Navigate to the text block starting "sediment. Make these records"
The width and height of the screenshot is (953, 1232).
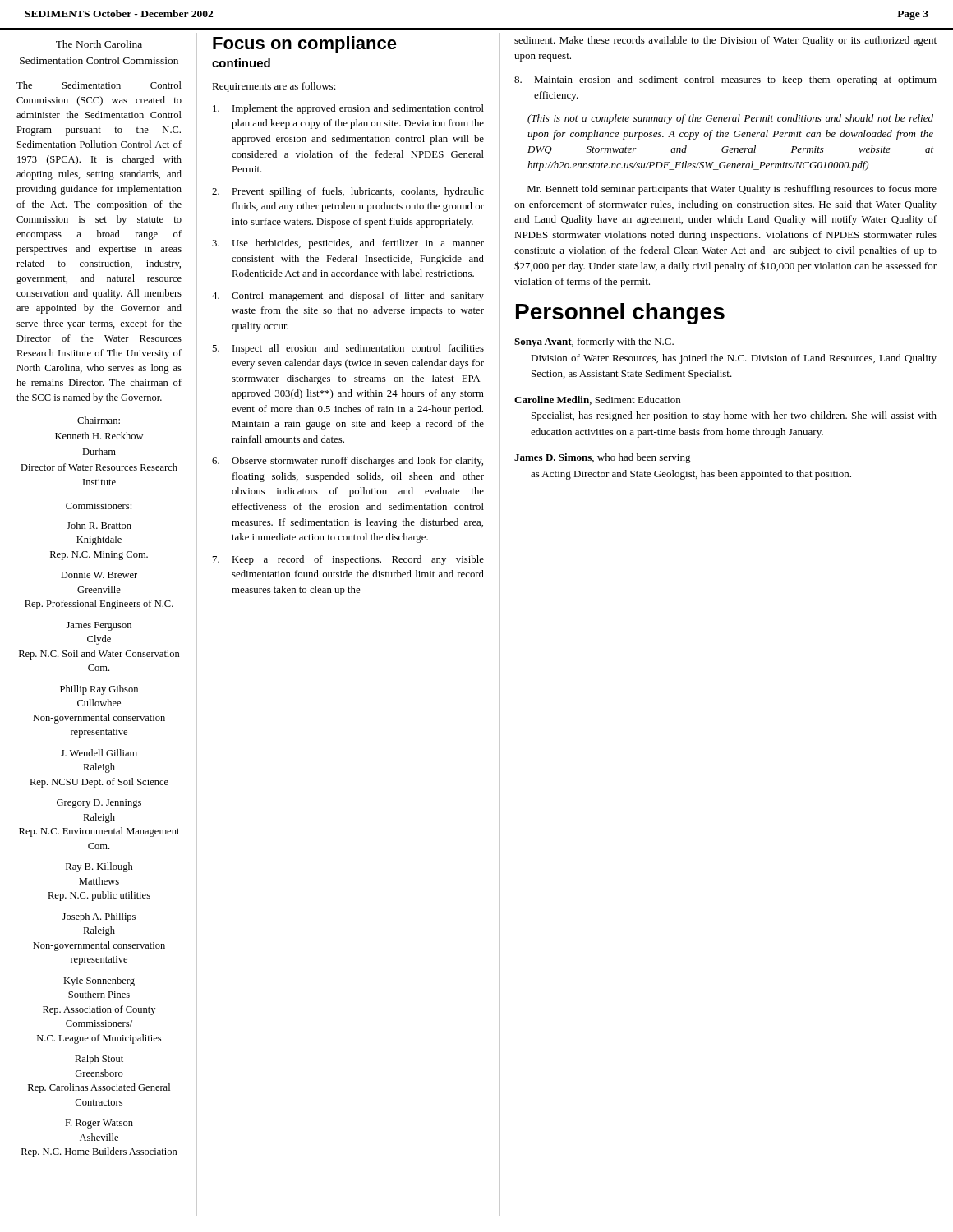(725, 48)
